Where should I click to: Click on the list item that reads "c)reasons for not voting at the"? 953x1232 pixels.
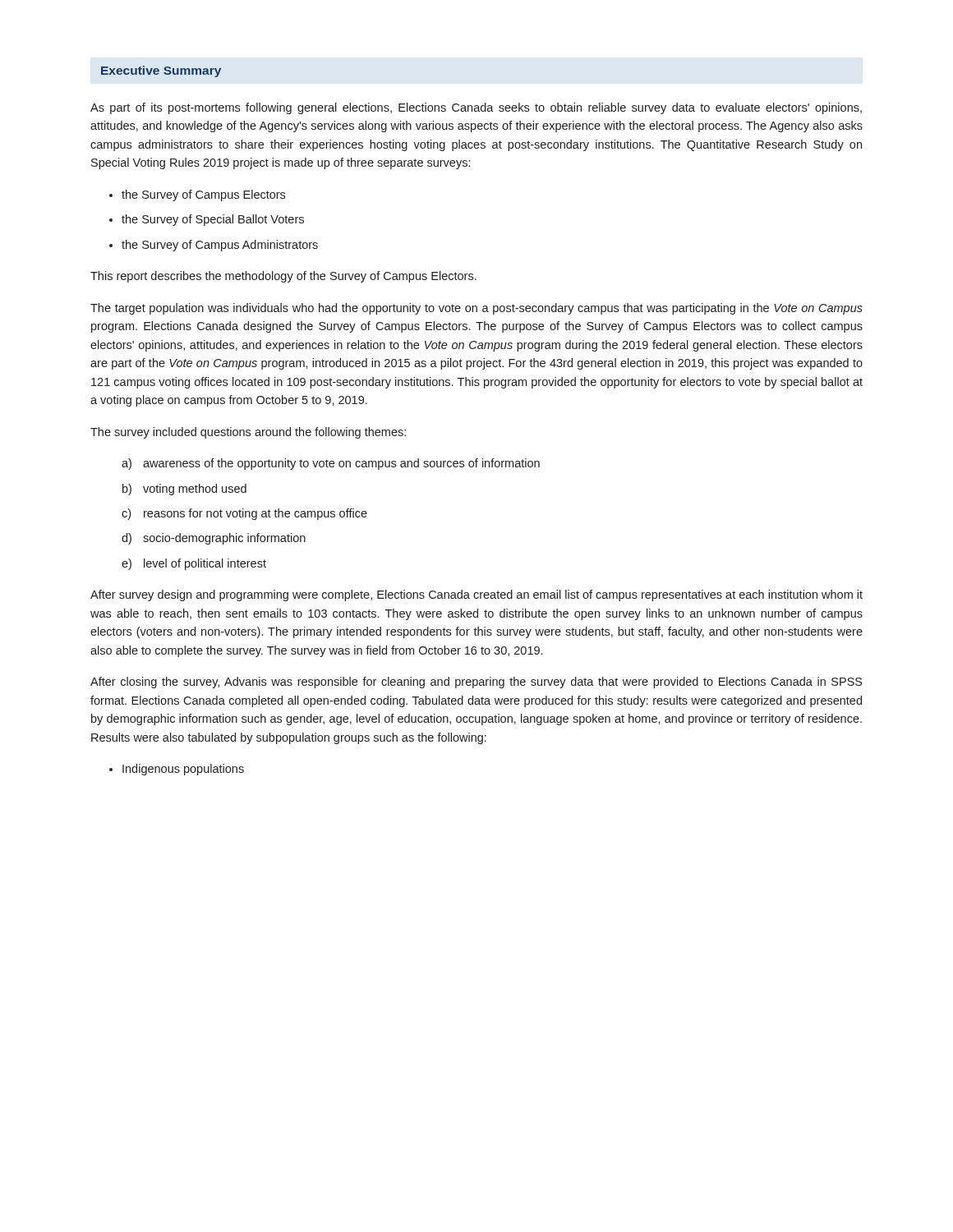click(x=244, y=513)
